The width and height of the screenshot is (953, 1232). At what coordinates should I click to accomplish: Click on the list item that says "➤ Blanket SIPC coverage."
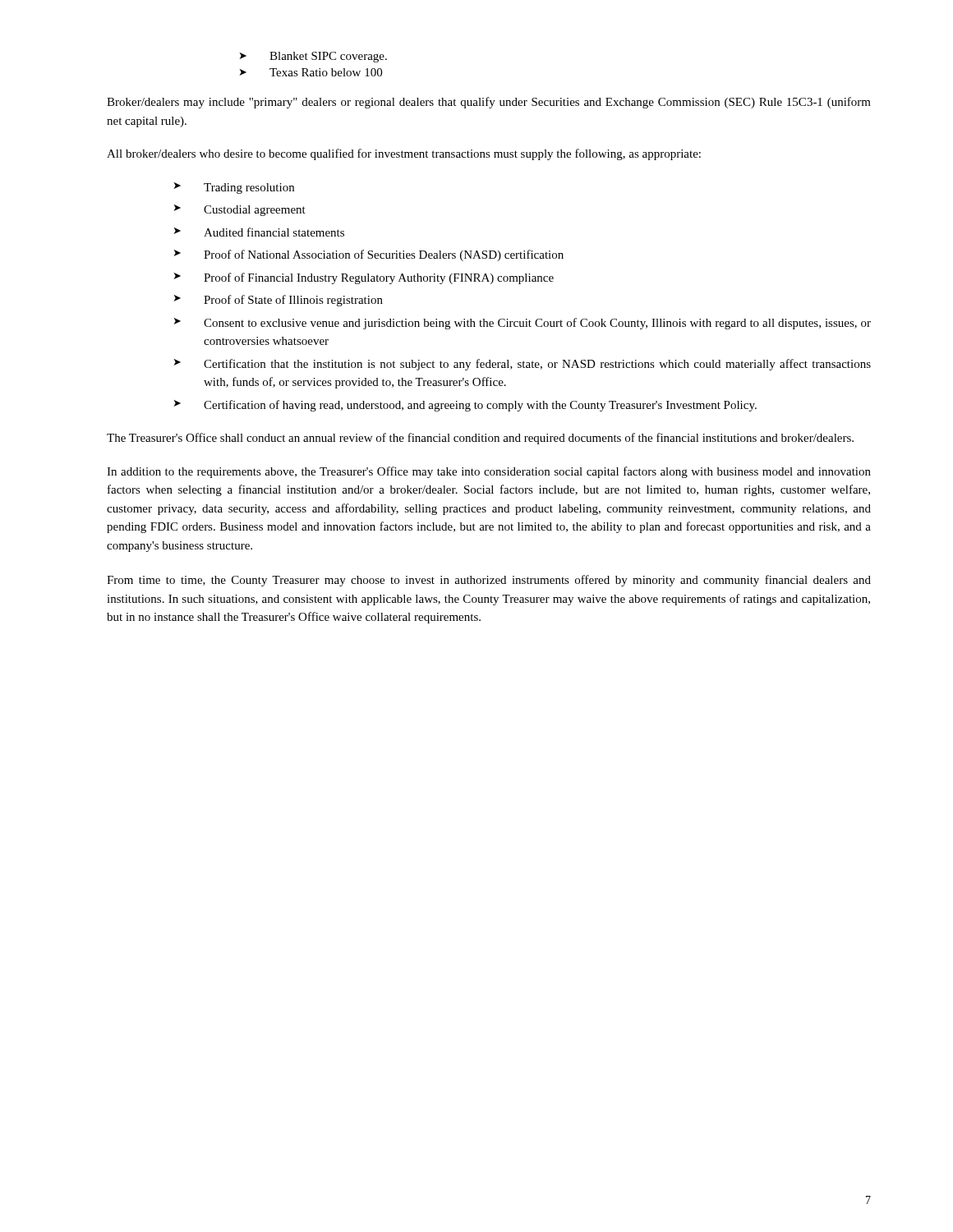coord(313,56)
